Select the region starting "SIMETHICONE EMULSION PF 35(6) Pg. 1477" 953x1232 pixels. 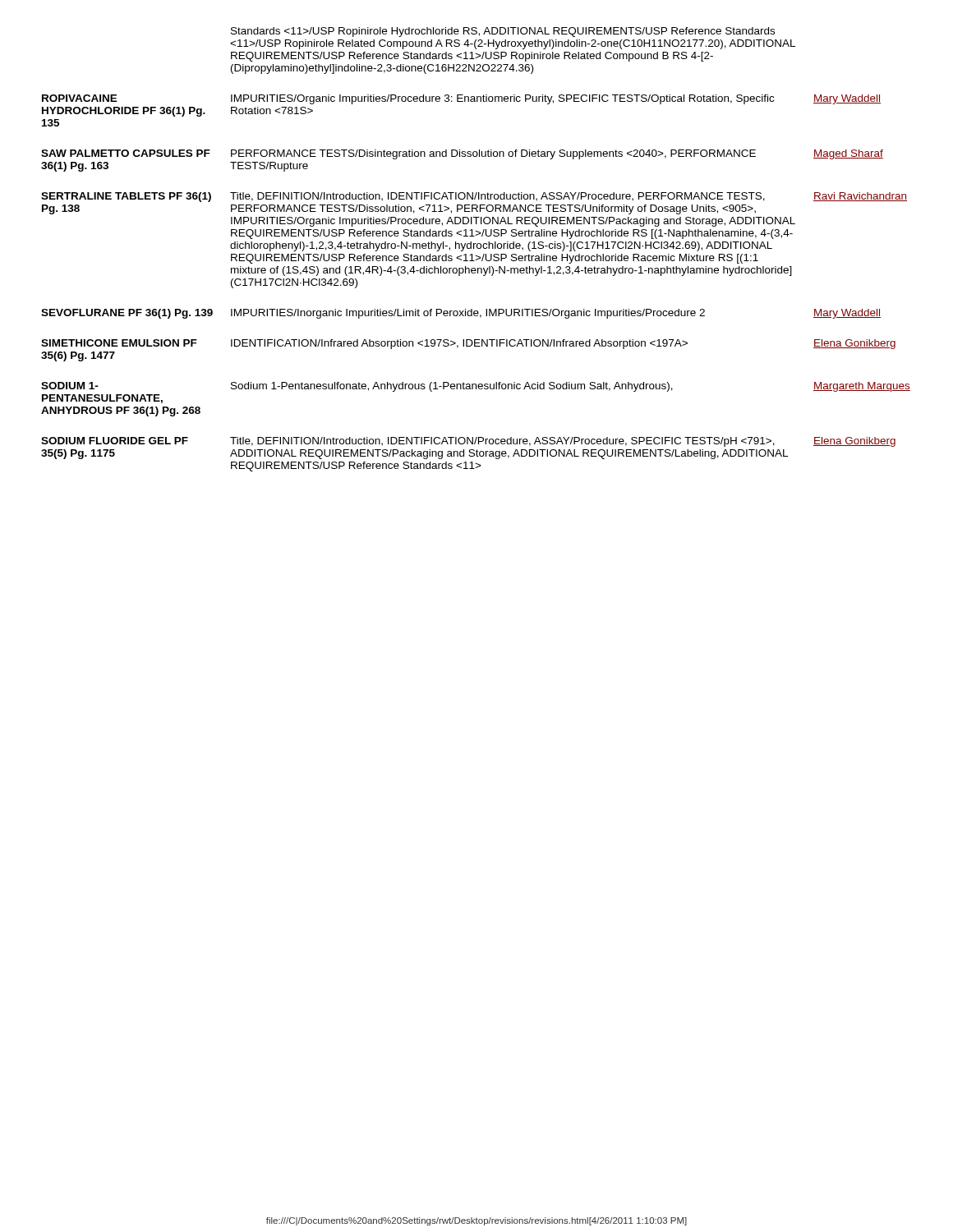[x=119, y=349]
